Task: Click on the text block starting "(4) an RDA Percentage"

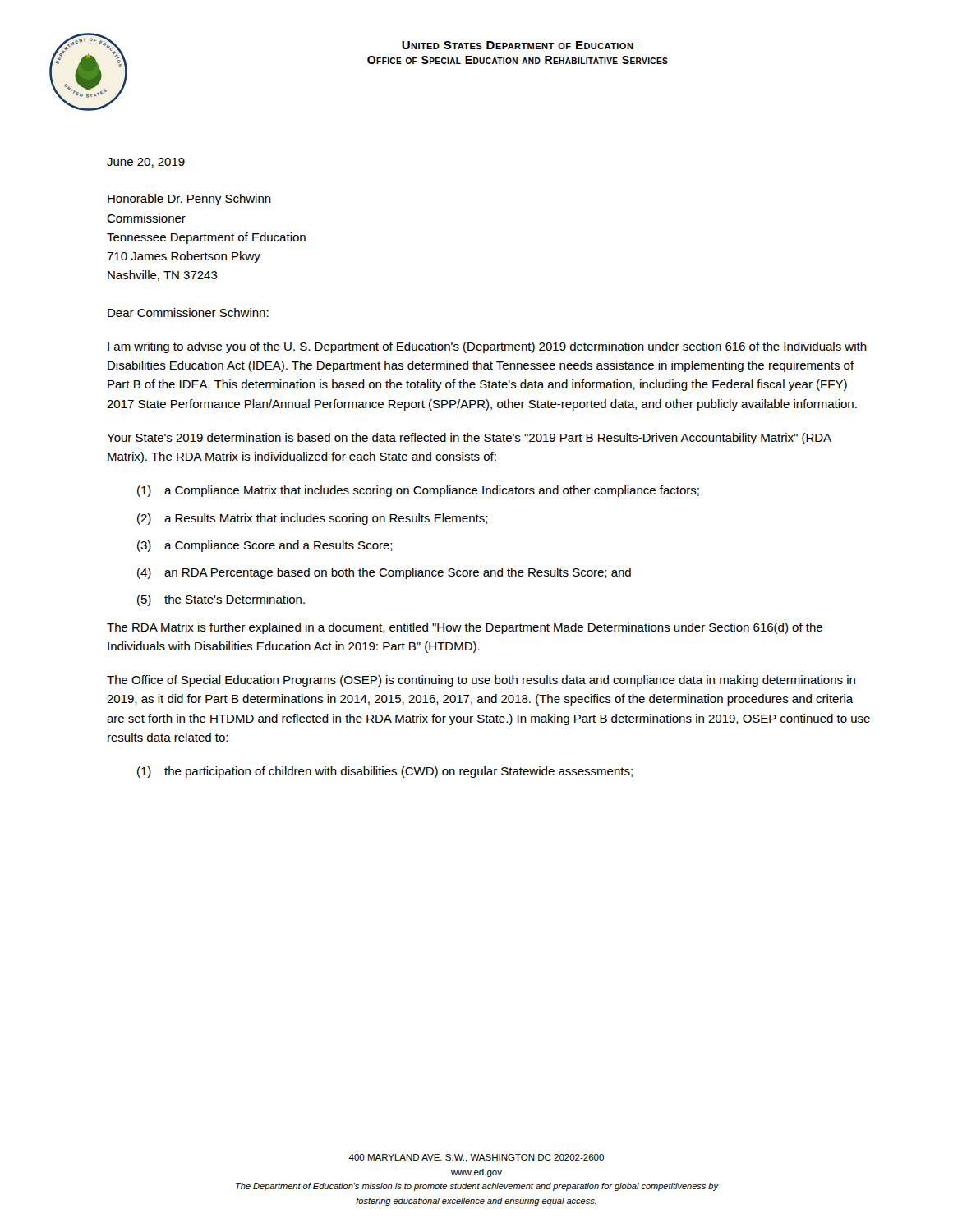Action: tap(504, 572)
